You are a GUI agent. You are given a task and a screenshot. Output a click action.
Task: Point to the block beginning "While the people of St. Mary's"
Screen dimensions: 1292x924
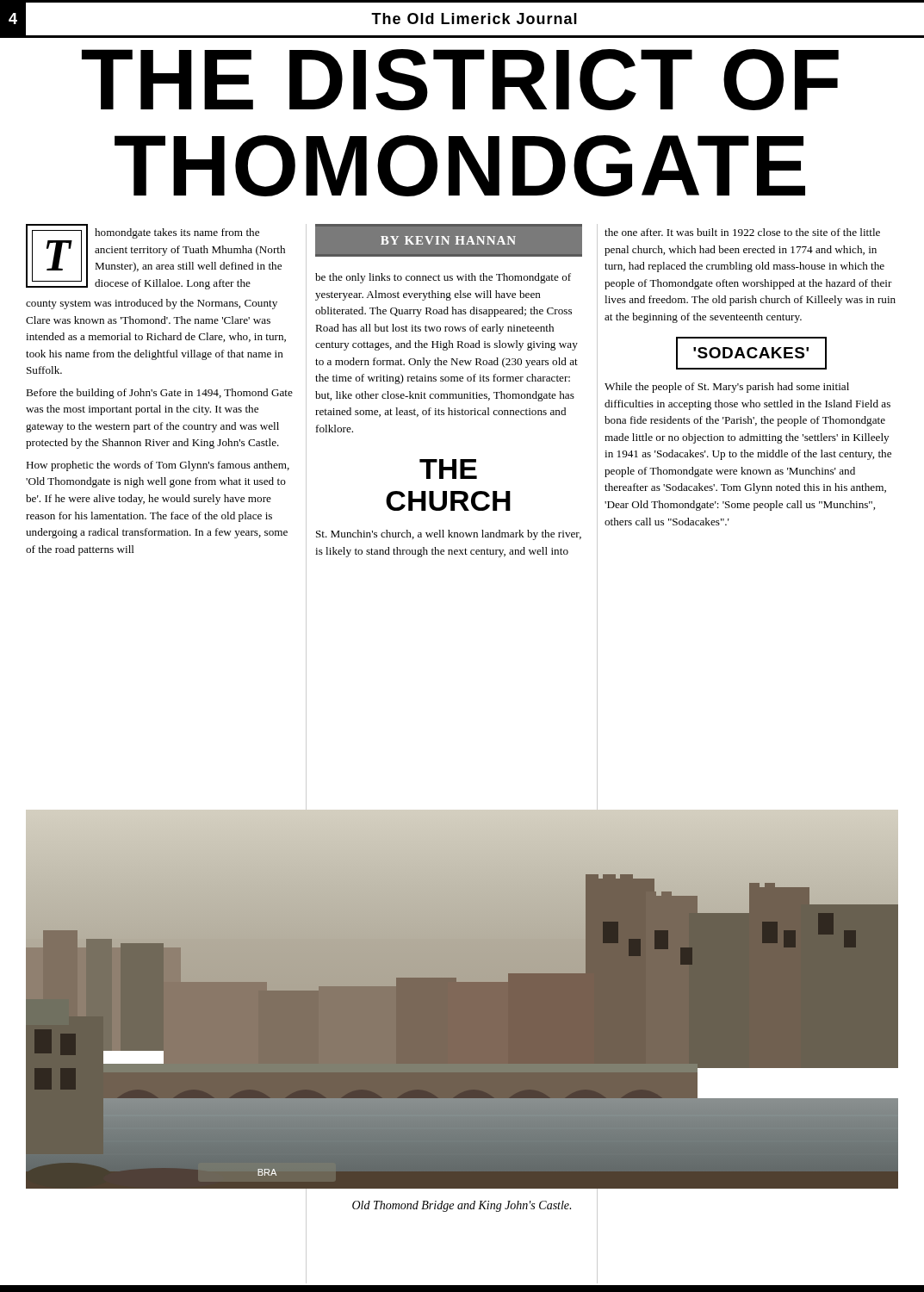(x=751, y=454)
